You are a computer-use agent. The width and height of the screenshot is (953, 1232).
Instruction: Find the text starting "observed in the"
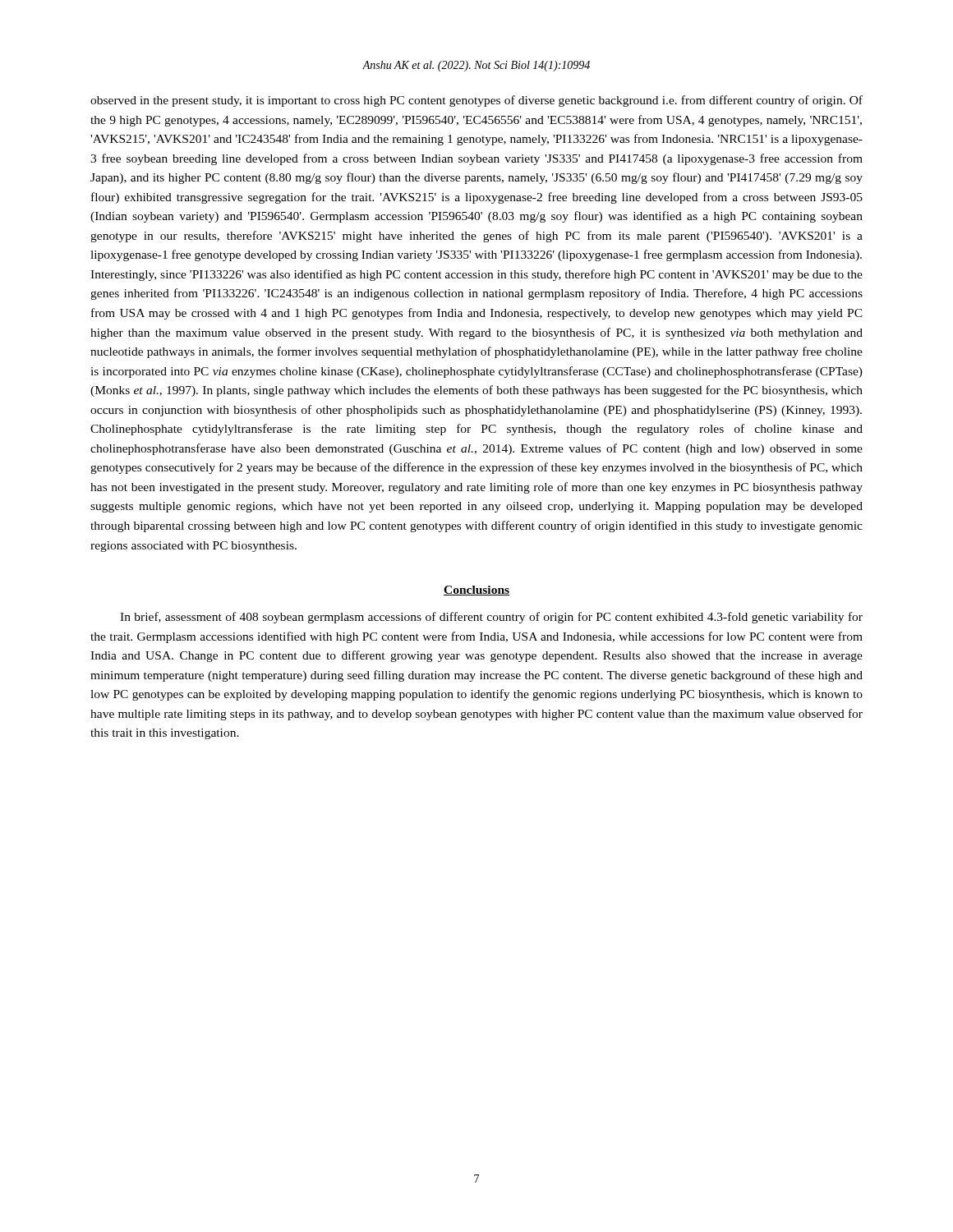coord(476,322)
